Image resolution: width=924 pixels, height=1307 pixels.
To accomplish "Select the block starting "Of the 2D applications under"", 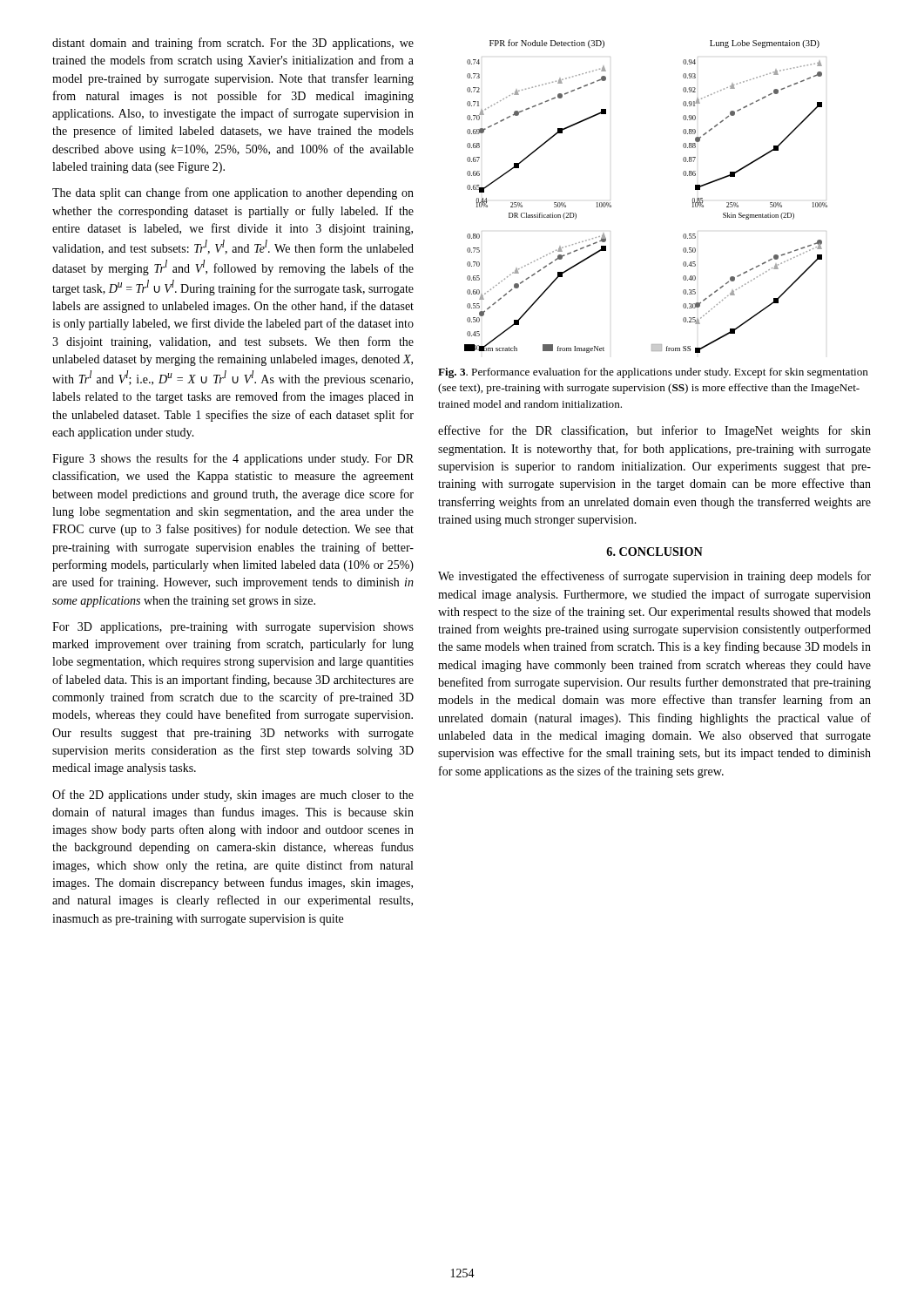I will (233, 857).
